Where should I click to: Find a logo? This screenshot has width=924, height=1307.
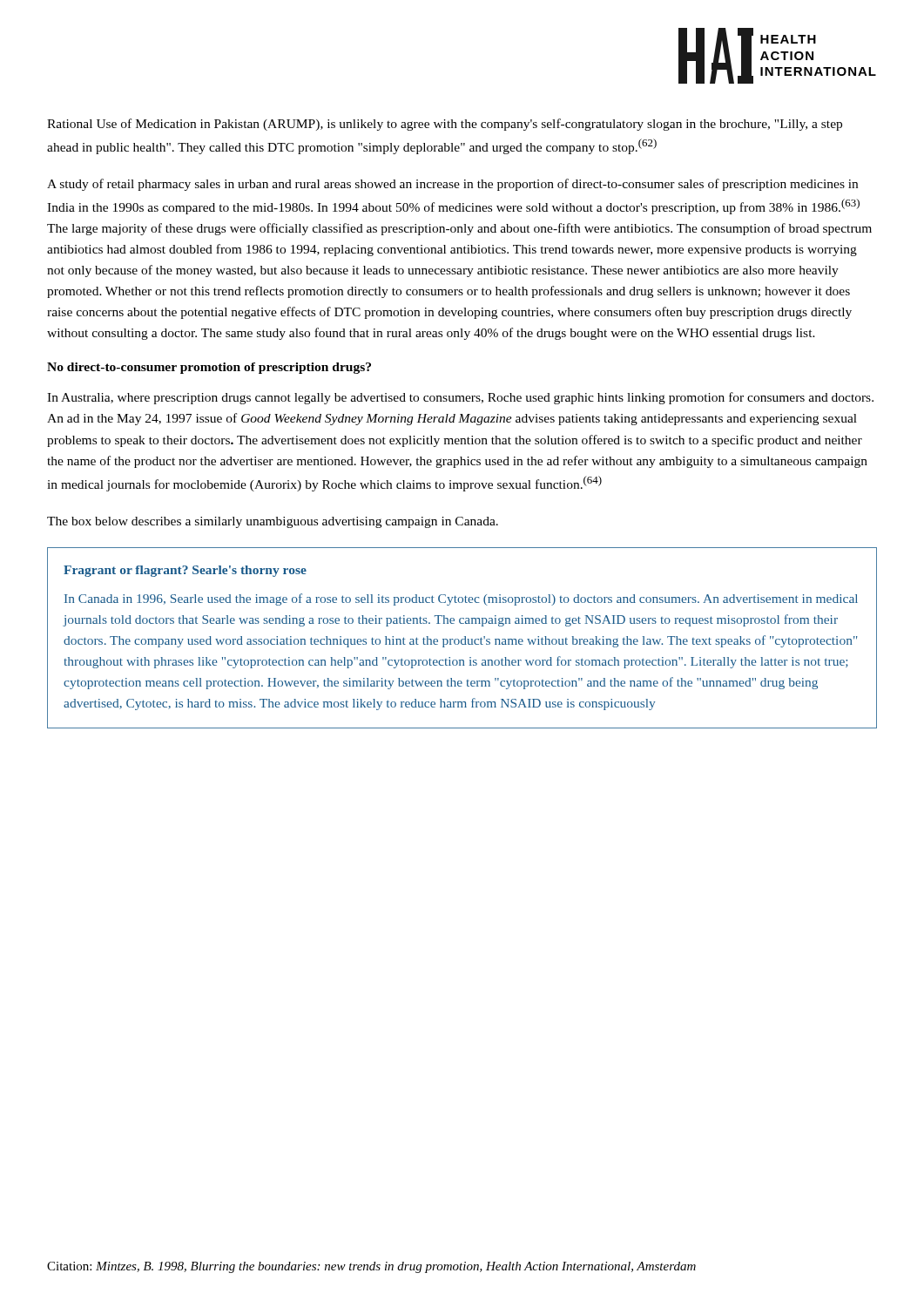[777, 56]
